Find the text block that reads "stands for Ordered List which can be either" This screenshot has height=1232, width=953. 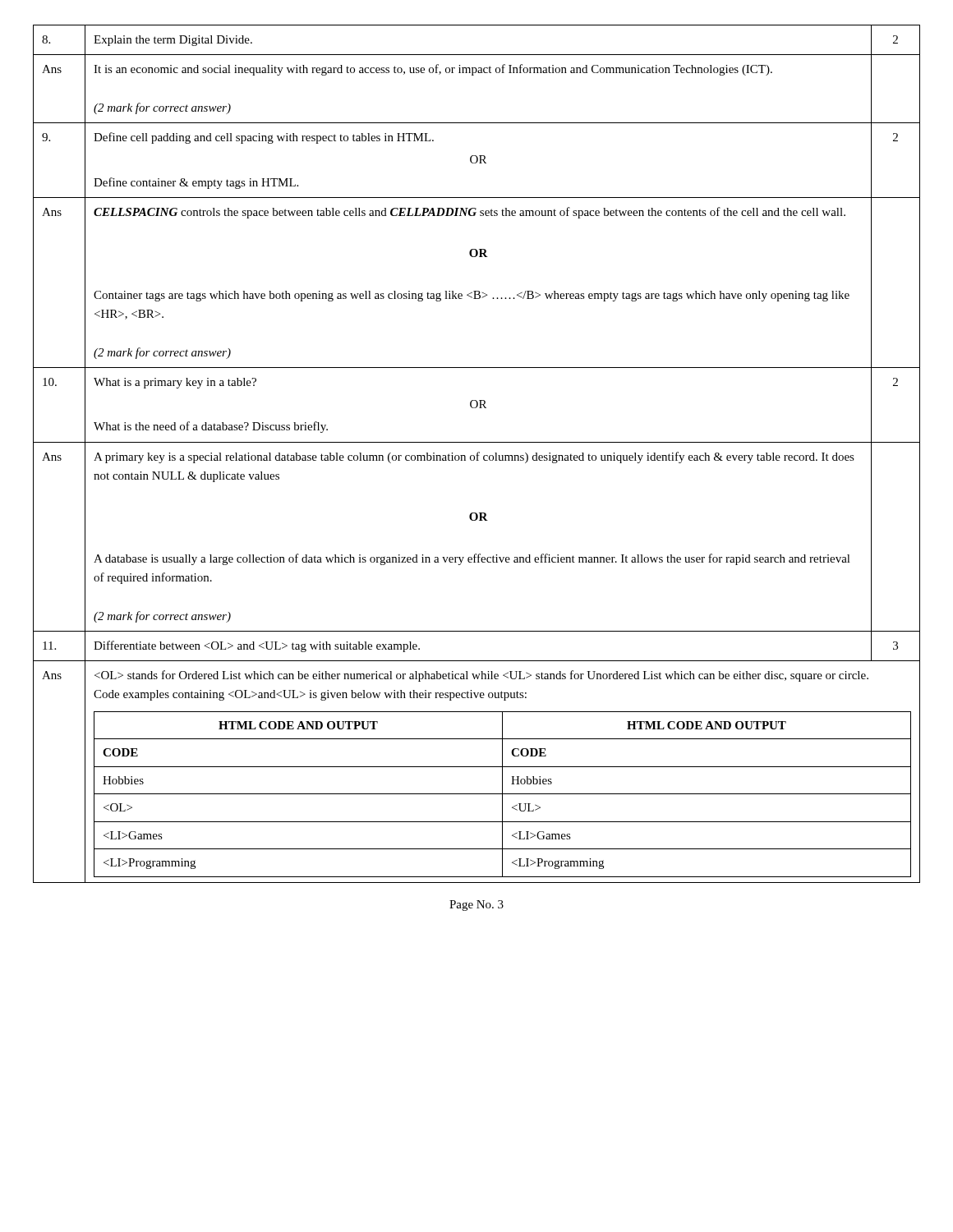[502, 773]
